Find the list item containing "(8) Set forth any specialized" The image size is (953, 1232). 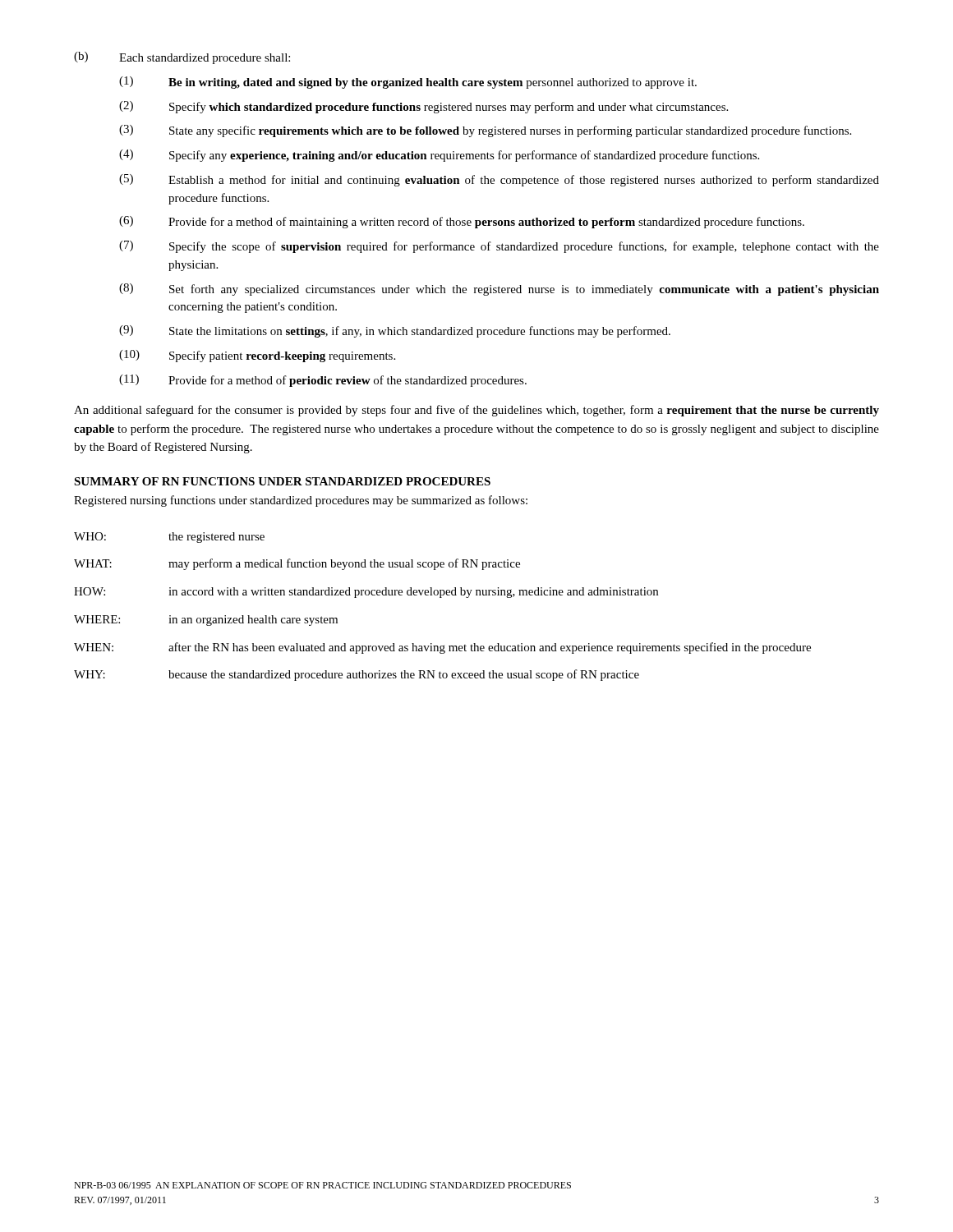(499, 298)
